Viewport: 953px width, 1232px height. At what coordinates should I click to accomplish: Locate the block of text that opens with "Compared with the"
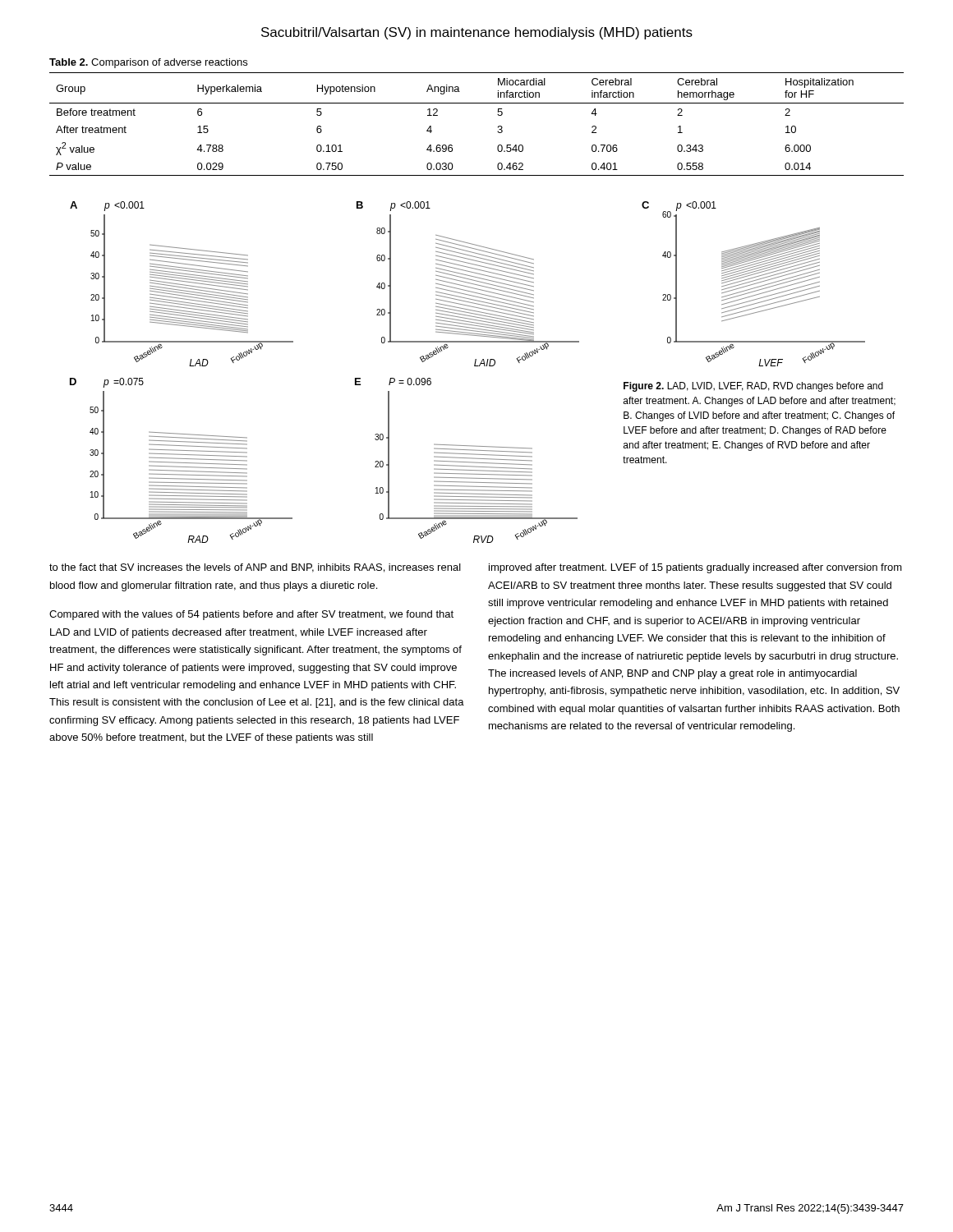pos(256,676)
